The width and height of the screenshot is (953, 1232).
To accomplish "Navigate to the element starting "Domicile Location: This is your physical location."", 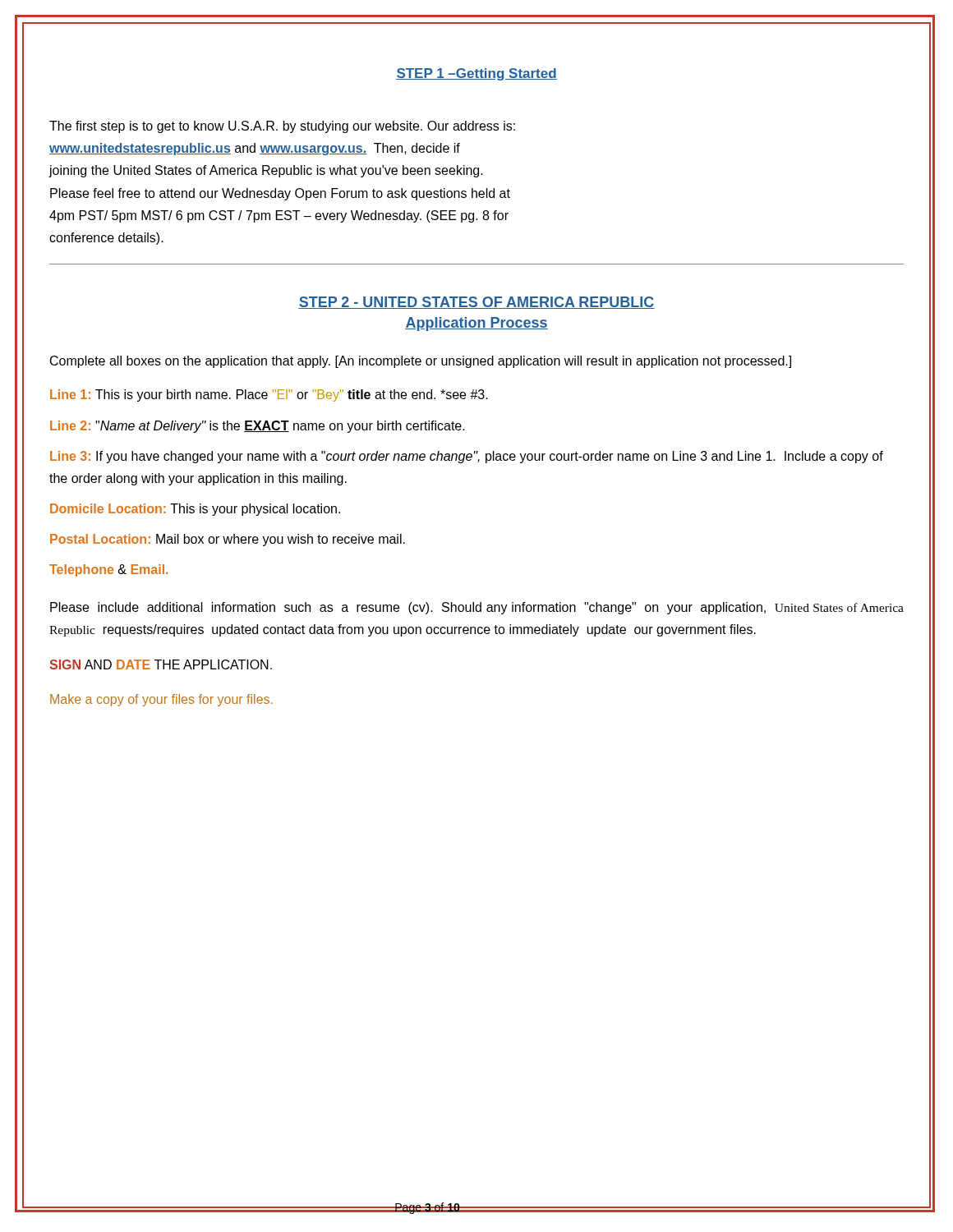I will click(195, 509).
